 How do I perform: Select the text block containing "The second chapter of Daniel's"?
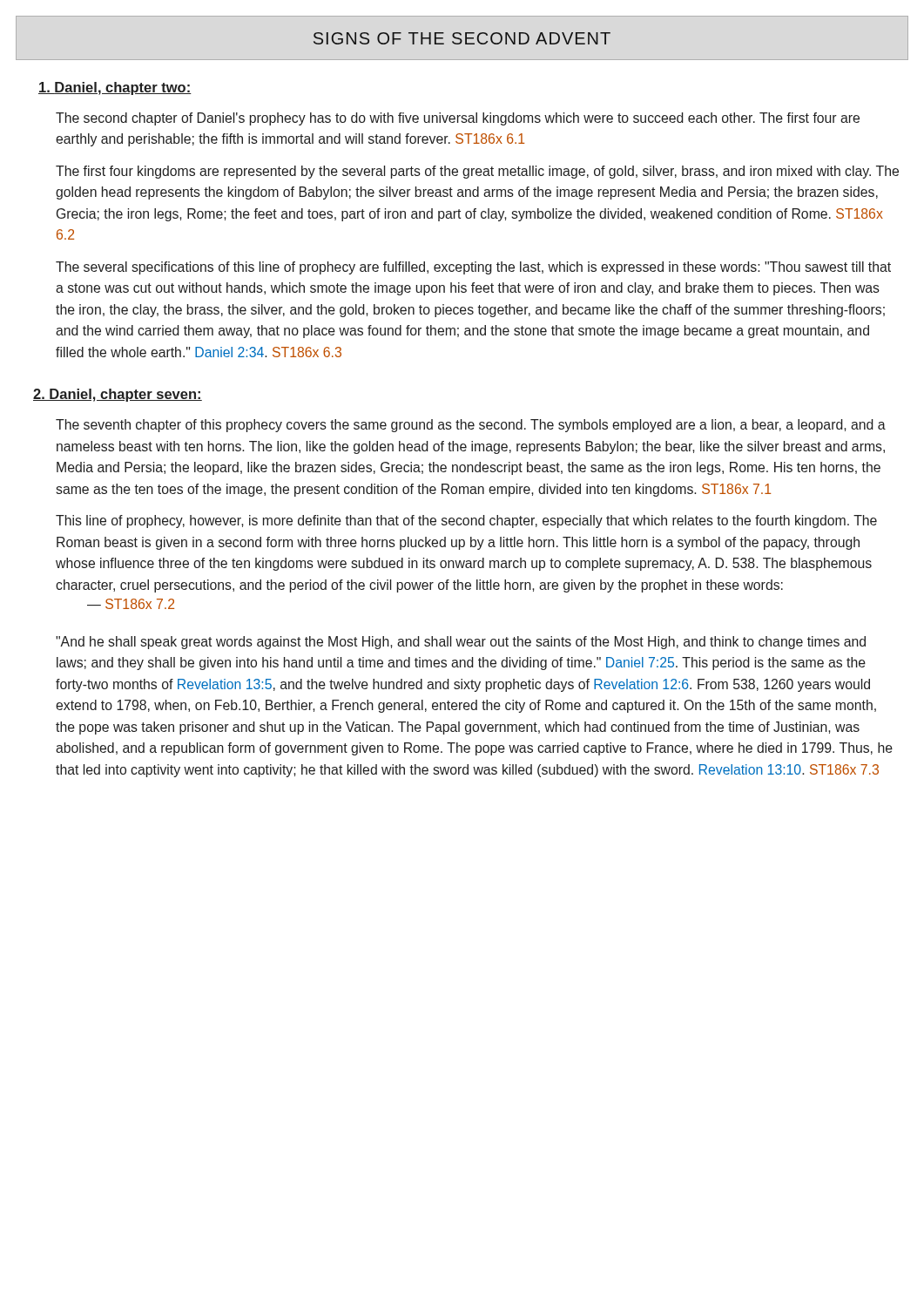coord(458,129)
